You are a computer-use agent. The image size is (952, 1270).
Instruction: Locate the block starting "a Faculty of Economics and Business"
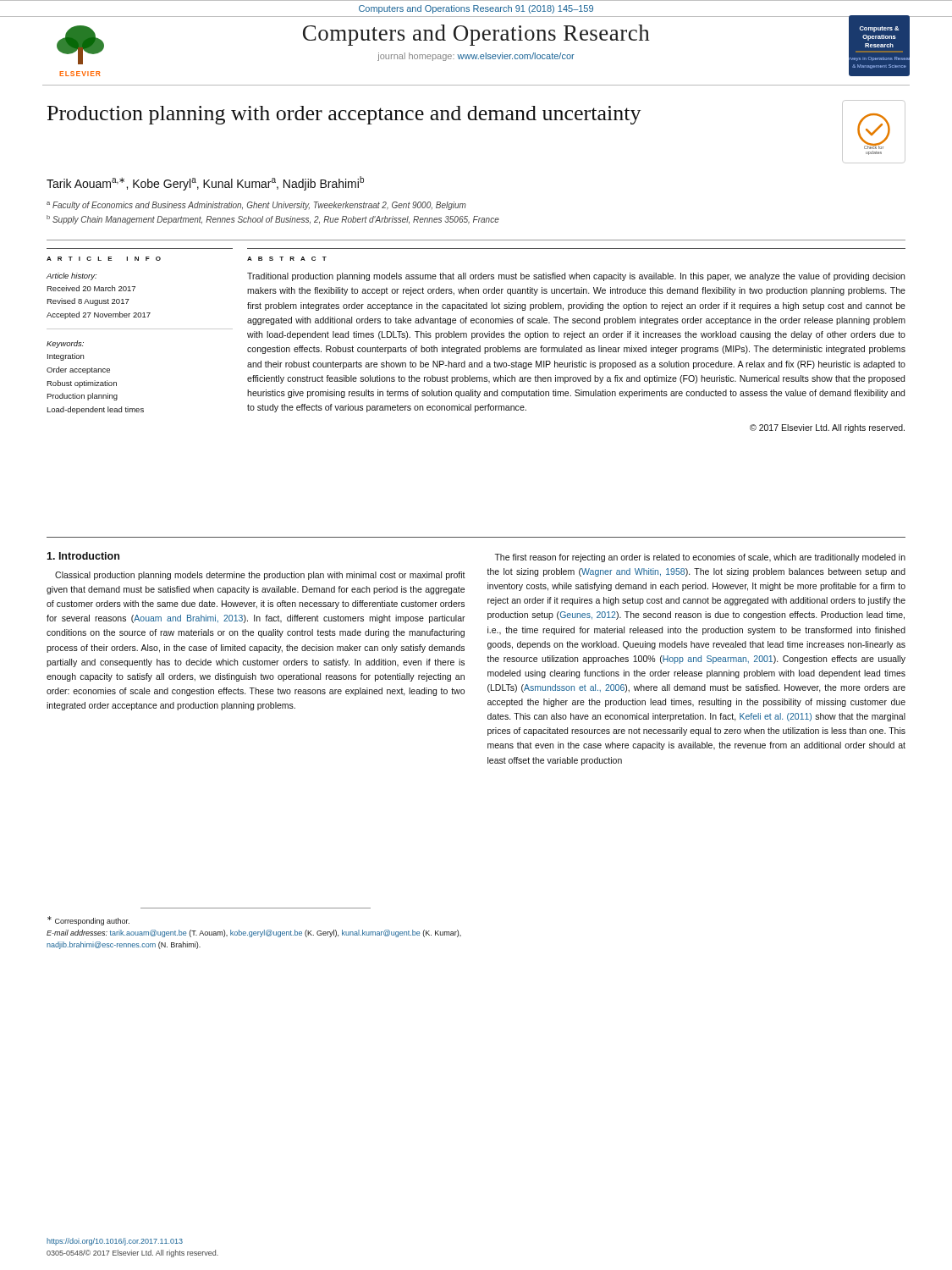click(273, 212)
